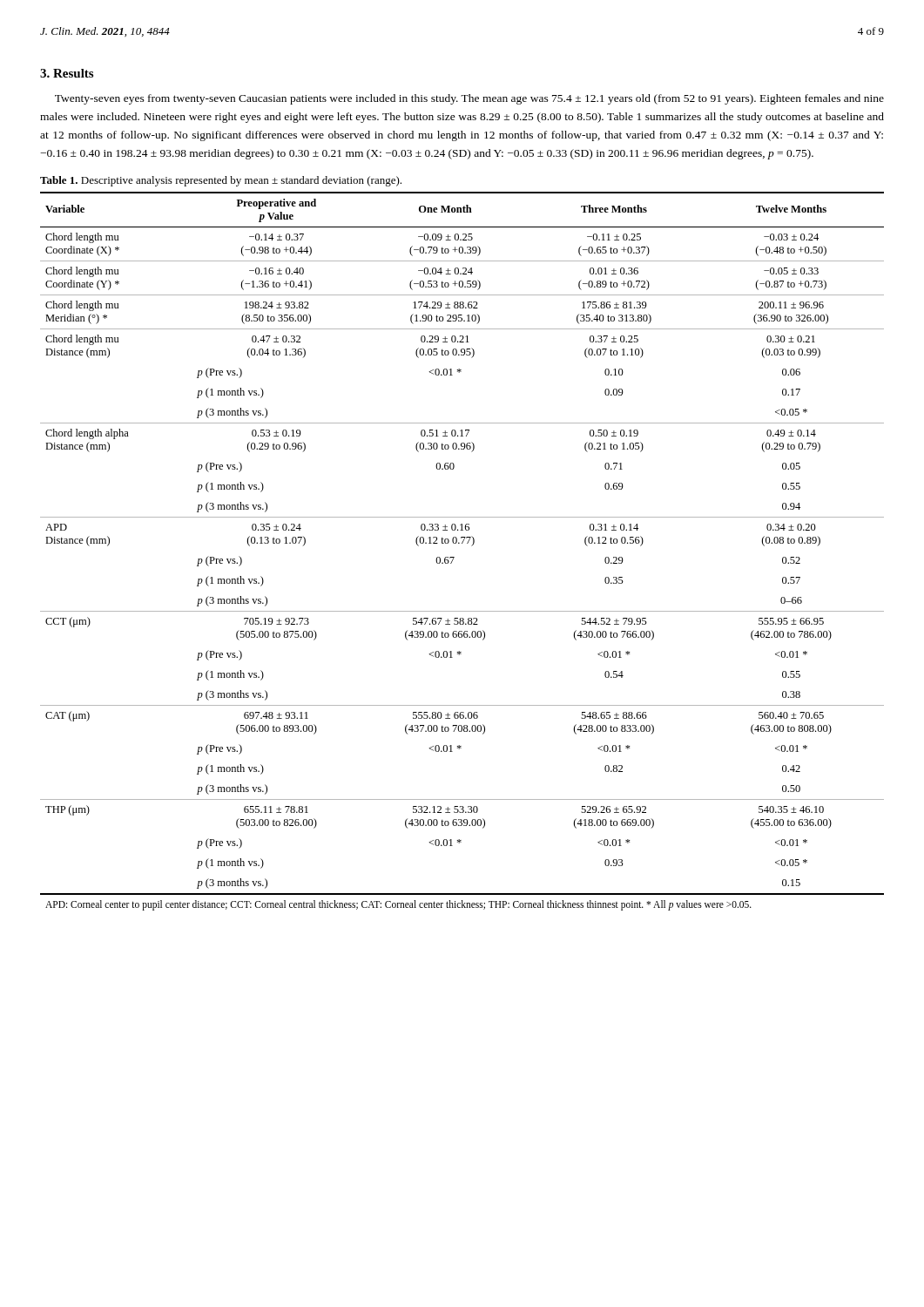This screenshot has height=1307, width=924.
Task: Find the passage starting "3. Results"
Action: 67,73
